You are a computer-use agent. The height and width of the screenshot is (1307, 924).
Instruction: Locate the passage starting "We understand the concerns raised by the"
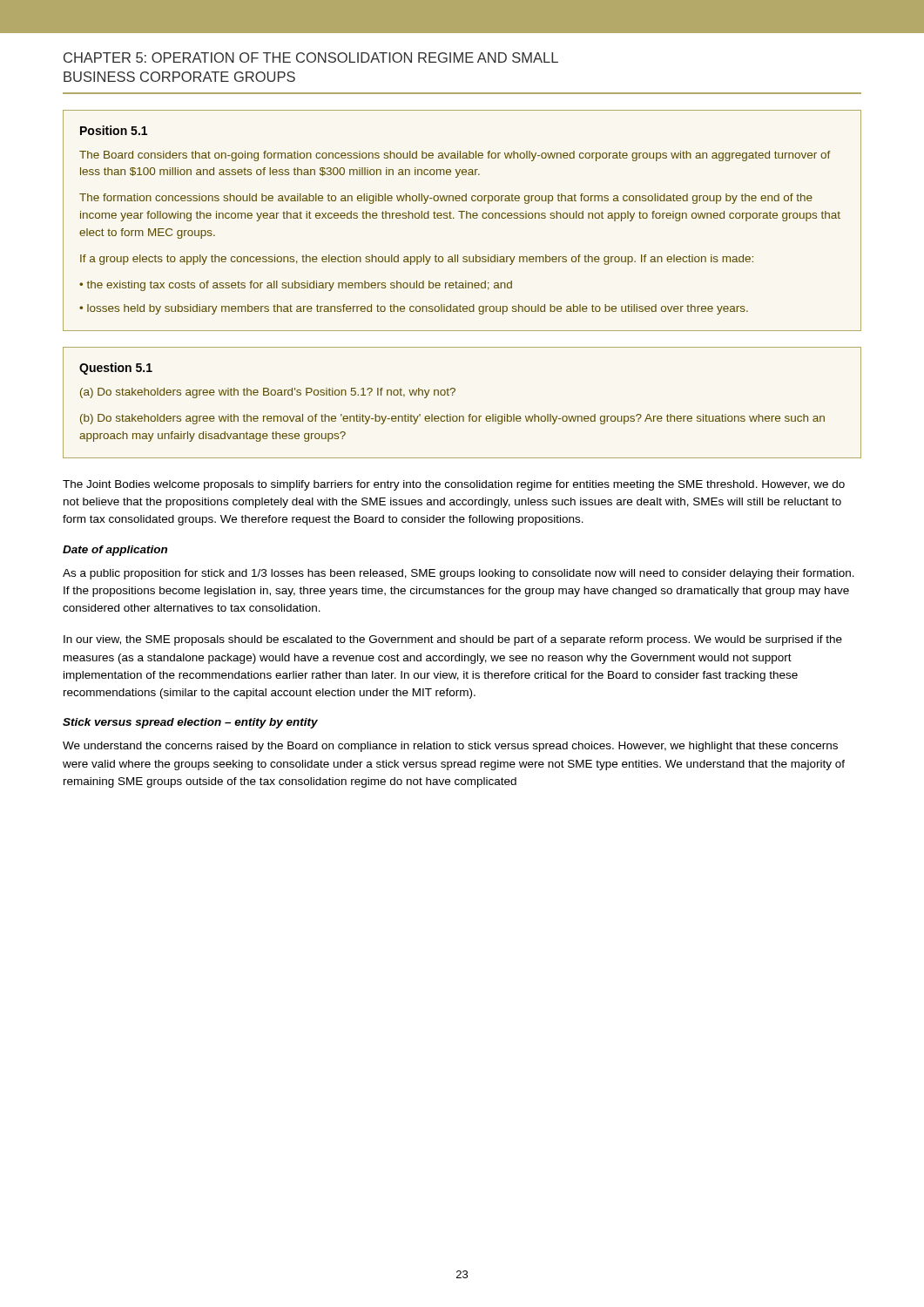454,763
